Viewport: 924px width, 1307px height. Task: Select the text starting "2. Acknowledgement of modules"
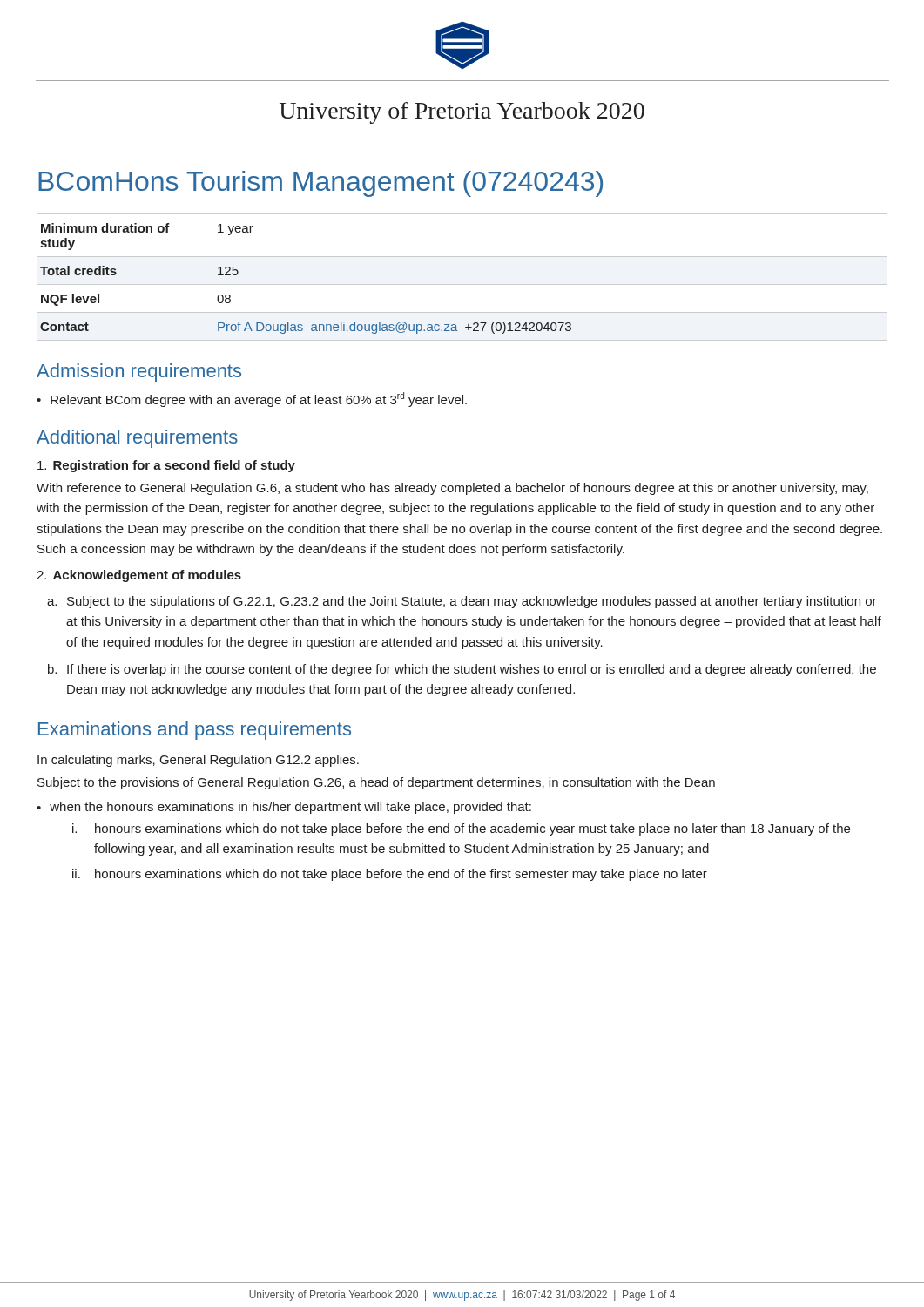[x=139, y=575]
